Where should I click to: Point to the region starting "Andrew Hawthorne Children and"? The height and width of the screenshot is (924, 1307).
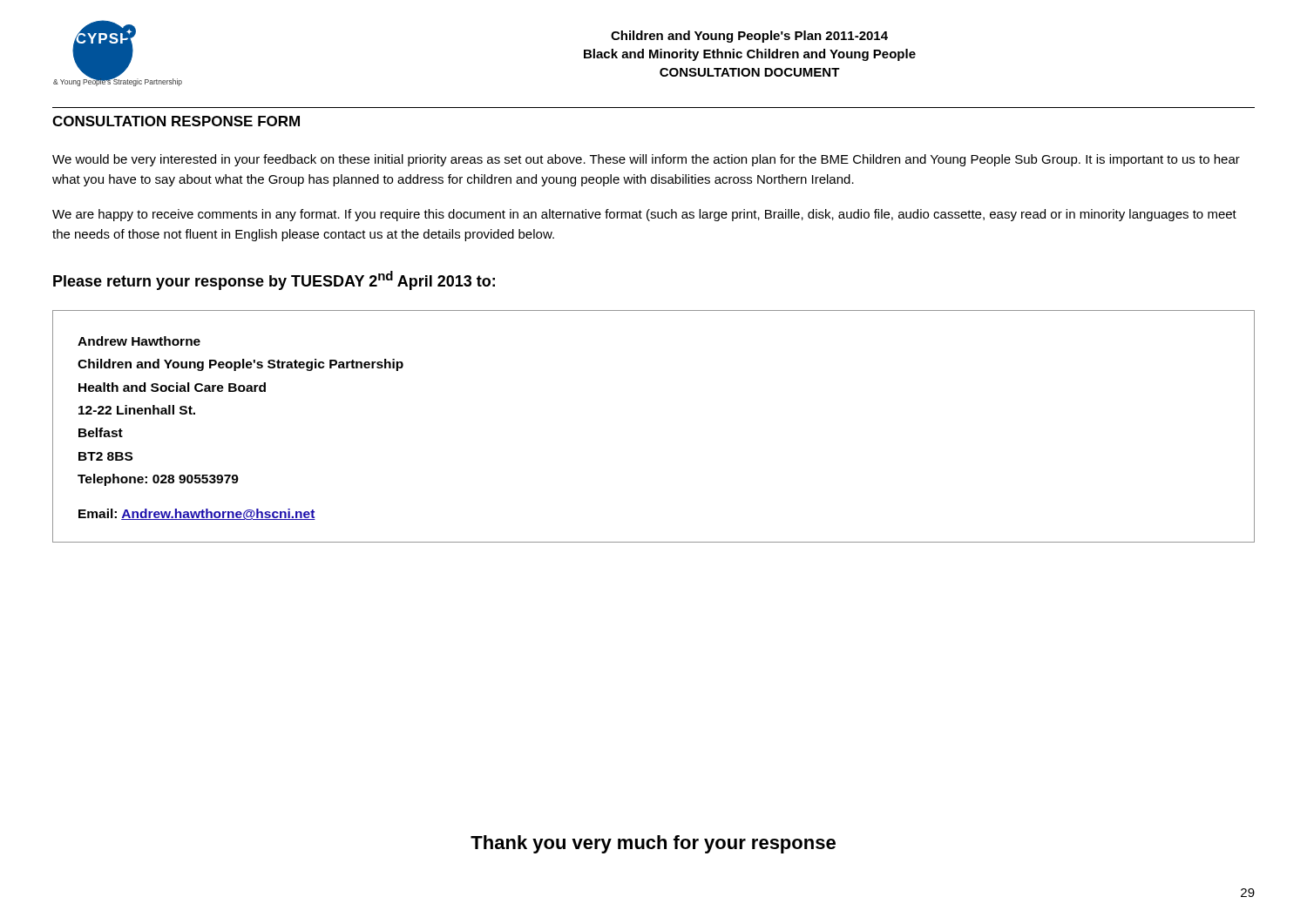click(x=139, y=341)
